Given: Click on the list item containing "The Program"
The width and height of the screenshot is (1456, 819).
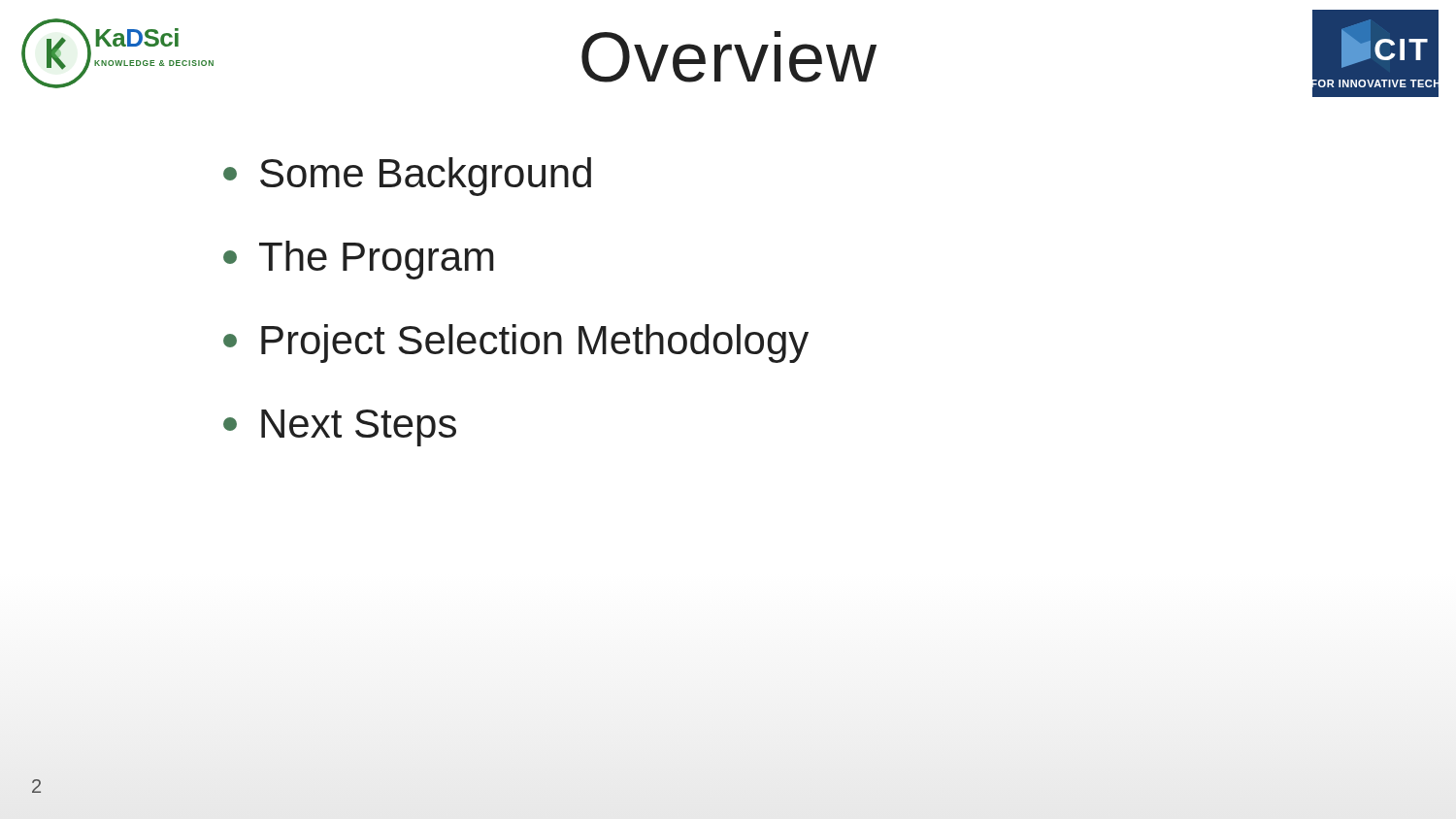Looking at the screenshot, I should (360, 257).
